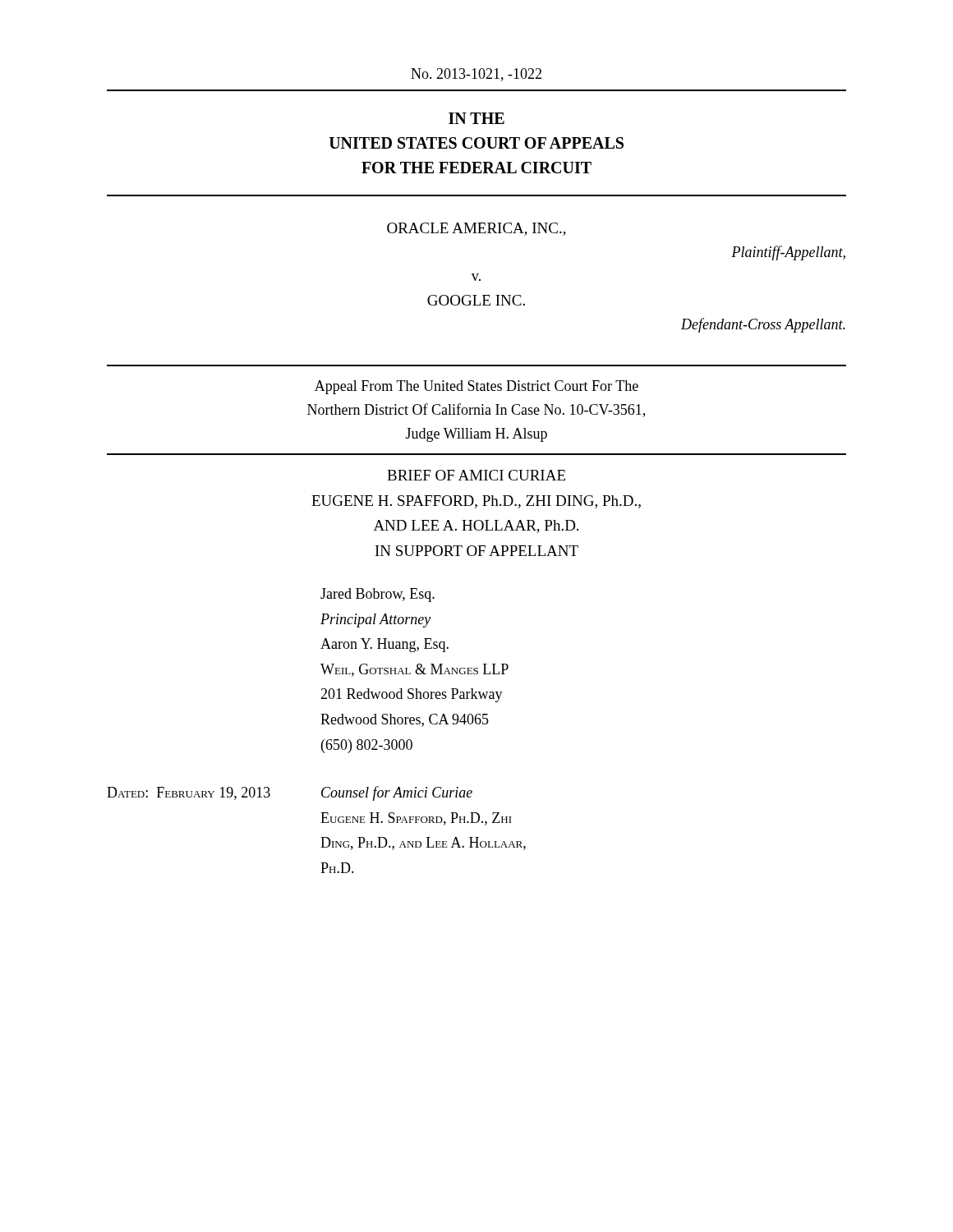
Task: Select the text block that says "Jared Bobrow, Esq. Principal Attorney Aaron Y. Huang,"
Action: tap(415, 669)
